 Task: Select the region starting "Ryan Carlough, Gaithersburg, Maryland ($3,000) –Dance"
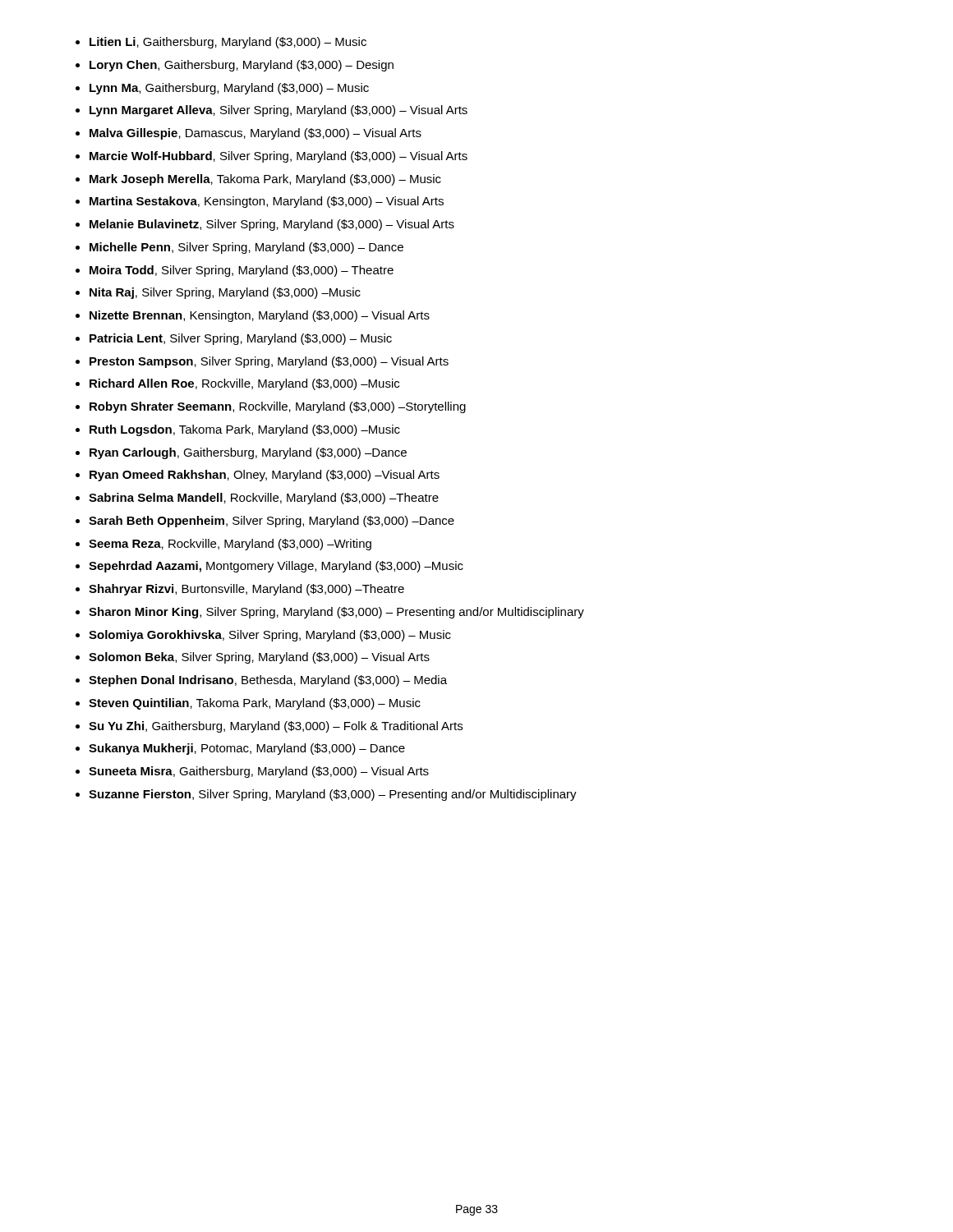click(248, 452)
